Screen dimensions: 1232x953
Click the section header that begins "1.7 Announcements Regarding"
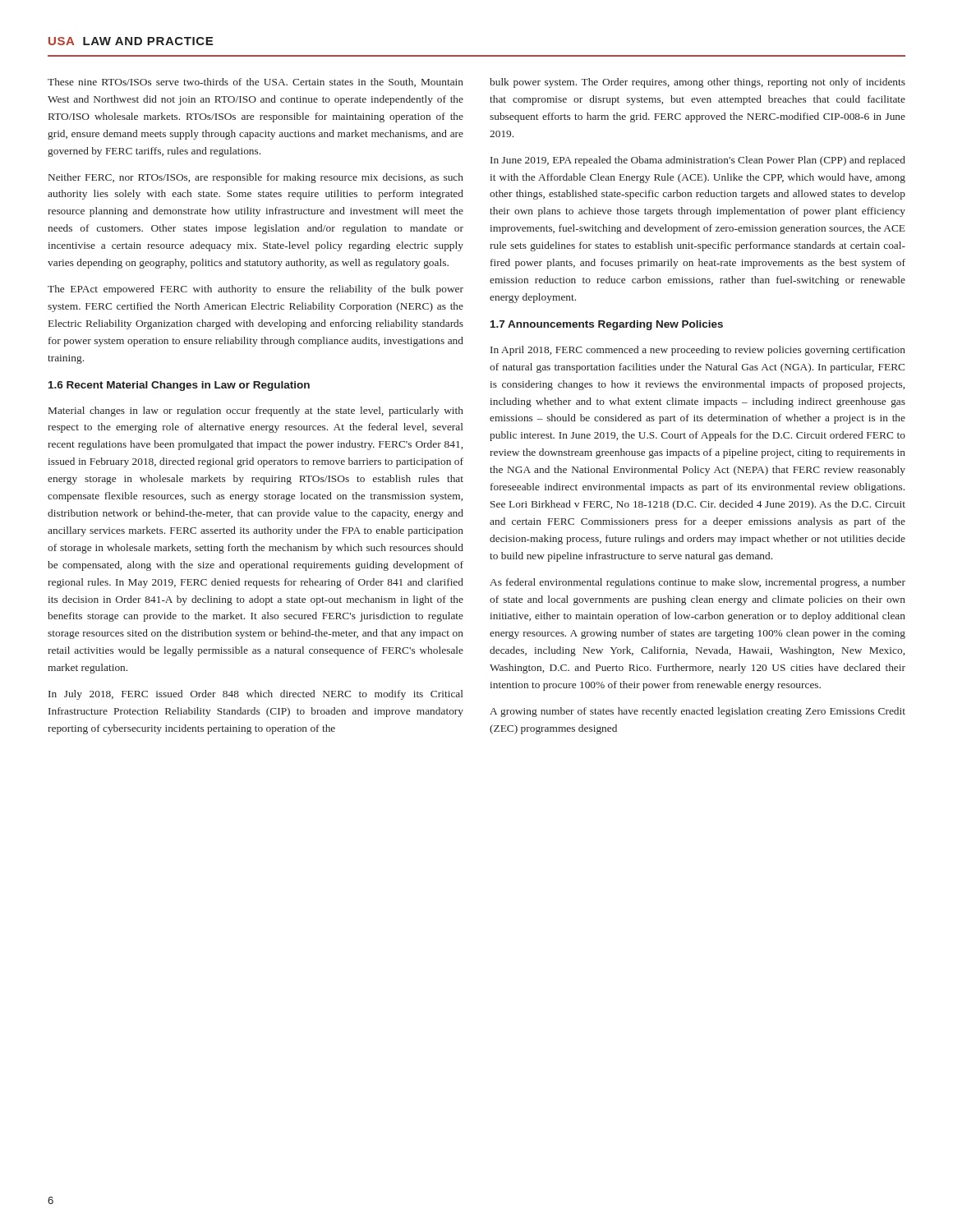(698, 324)
